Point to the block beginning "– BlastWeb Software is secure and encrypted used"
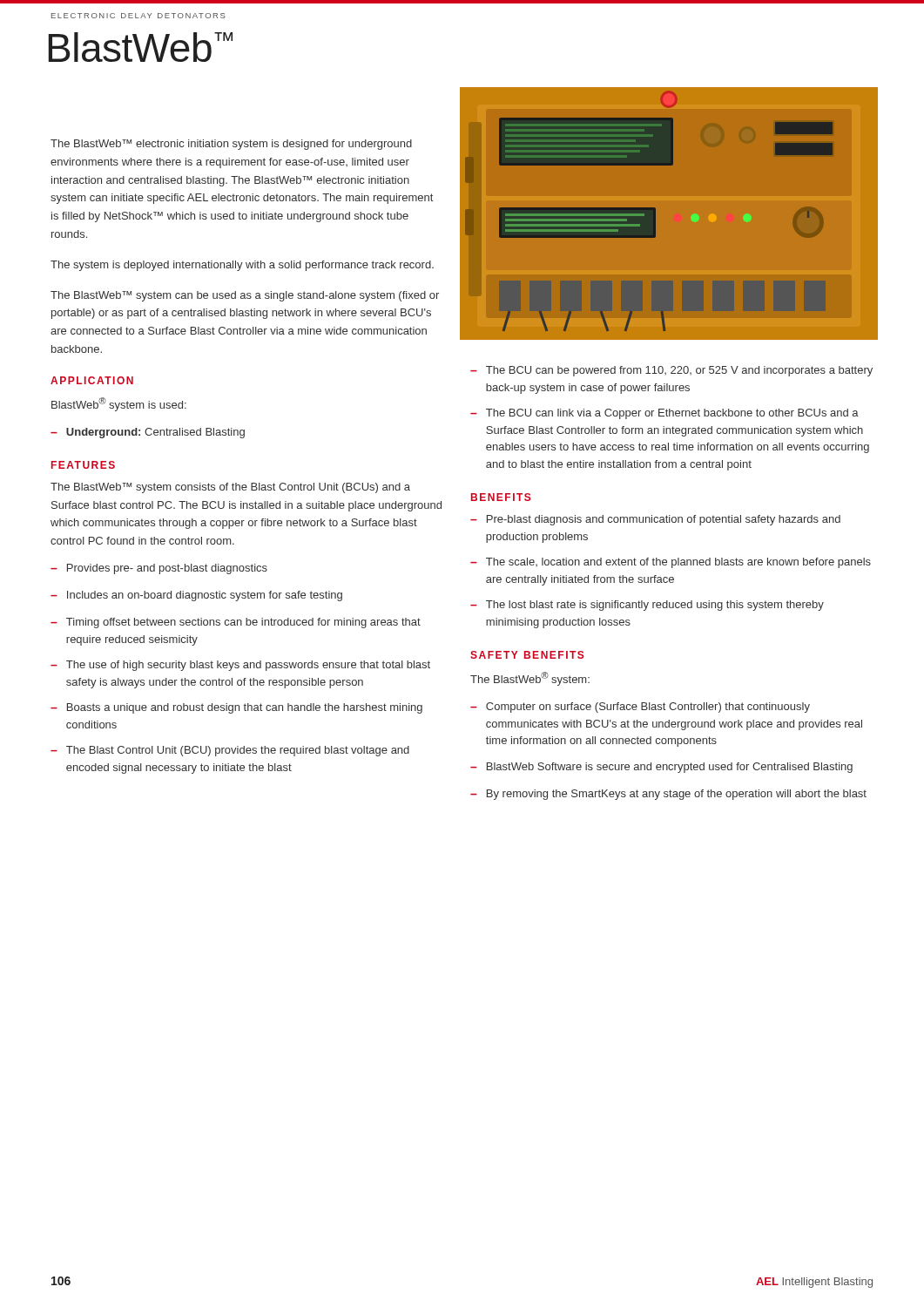This screenshot has width=924, height=1307. pos(675,767)
